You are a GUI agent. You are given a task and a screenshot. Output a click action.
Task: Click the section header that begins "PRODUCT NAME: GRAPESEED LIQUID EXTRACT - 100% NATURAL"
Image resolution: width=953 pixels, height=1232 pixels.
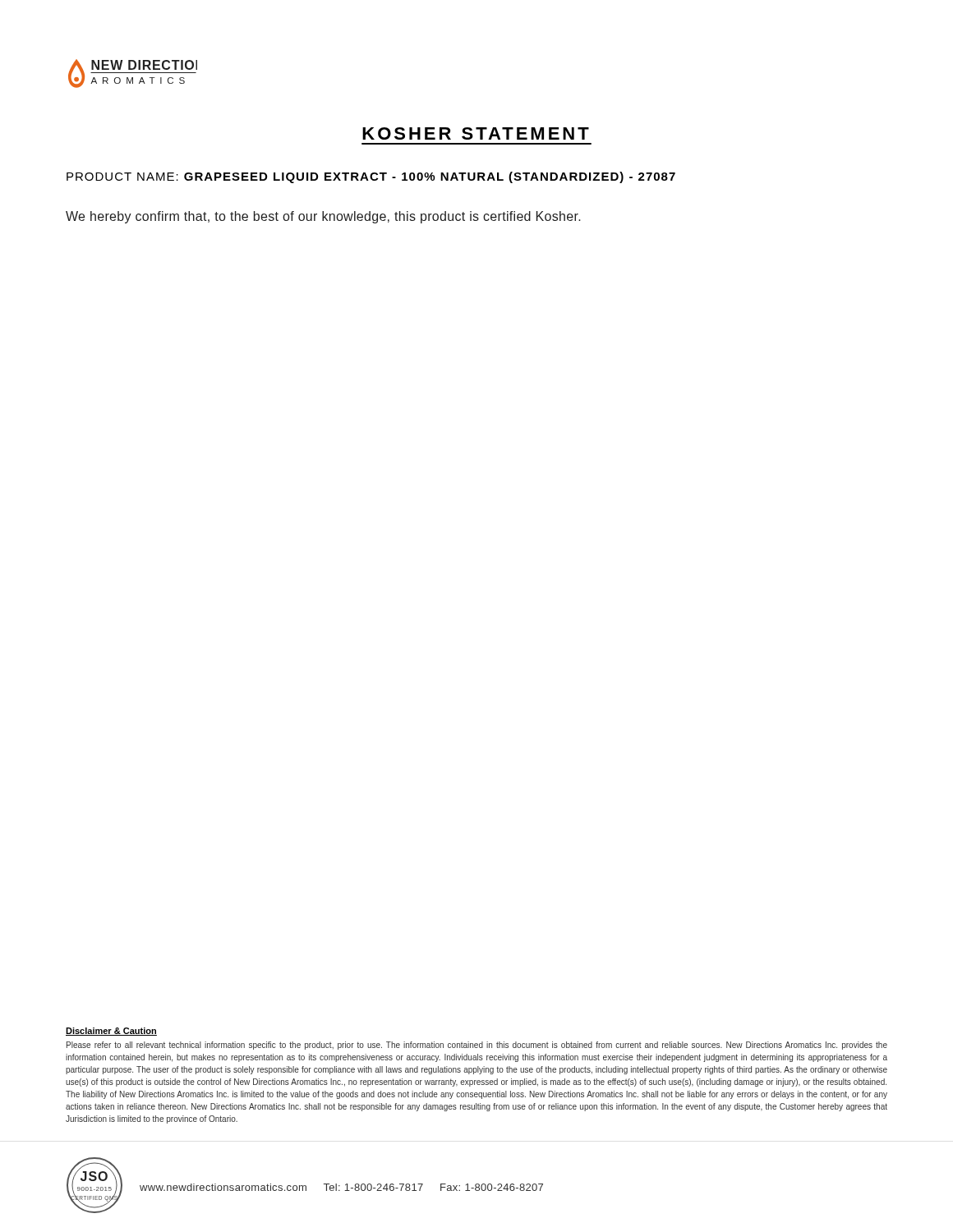tap(371, 176)
